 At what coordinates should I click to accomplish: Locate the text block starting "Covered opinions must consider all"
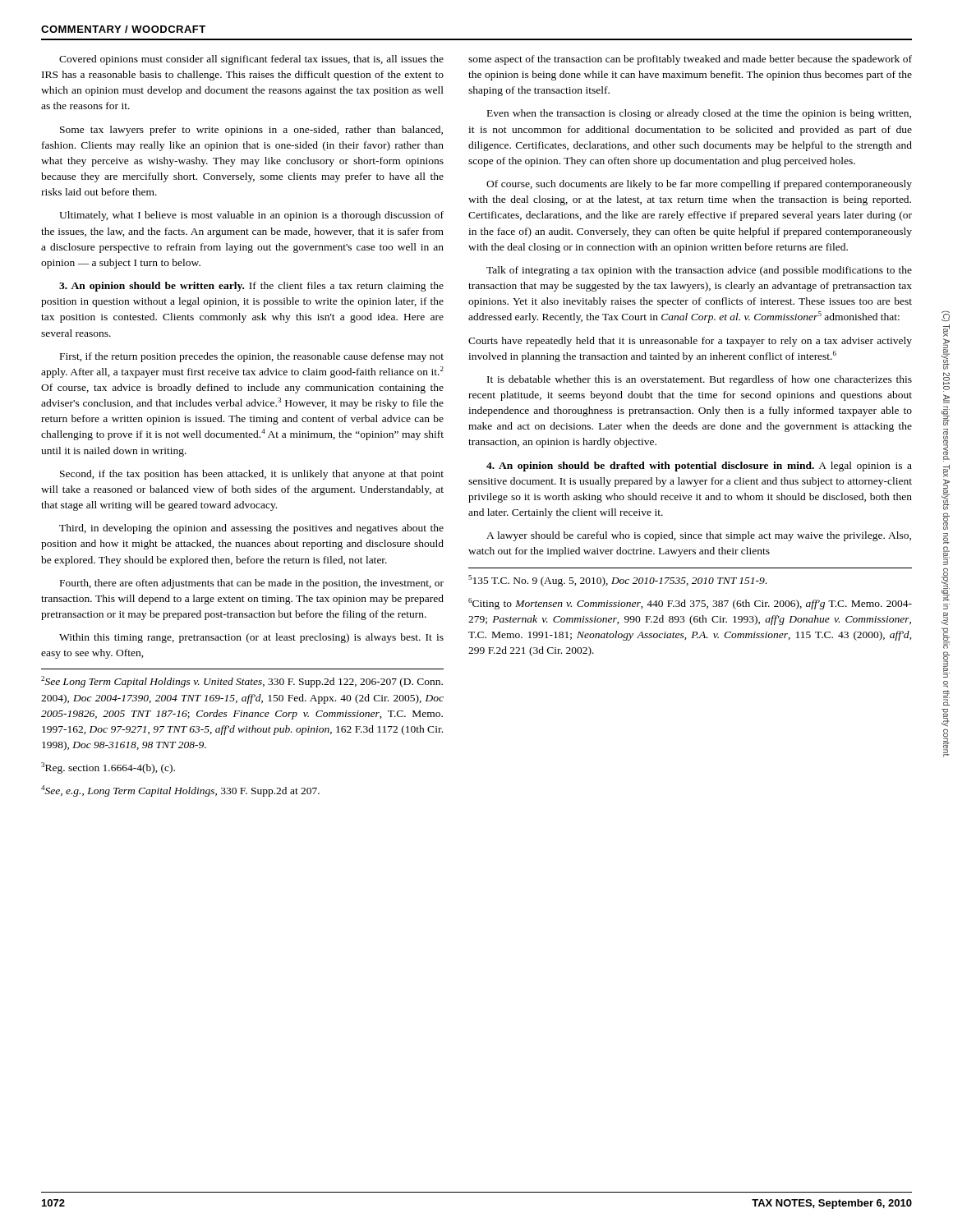point(242,356)
